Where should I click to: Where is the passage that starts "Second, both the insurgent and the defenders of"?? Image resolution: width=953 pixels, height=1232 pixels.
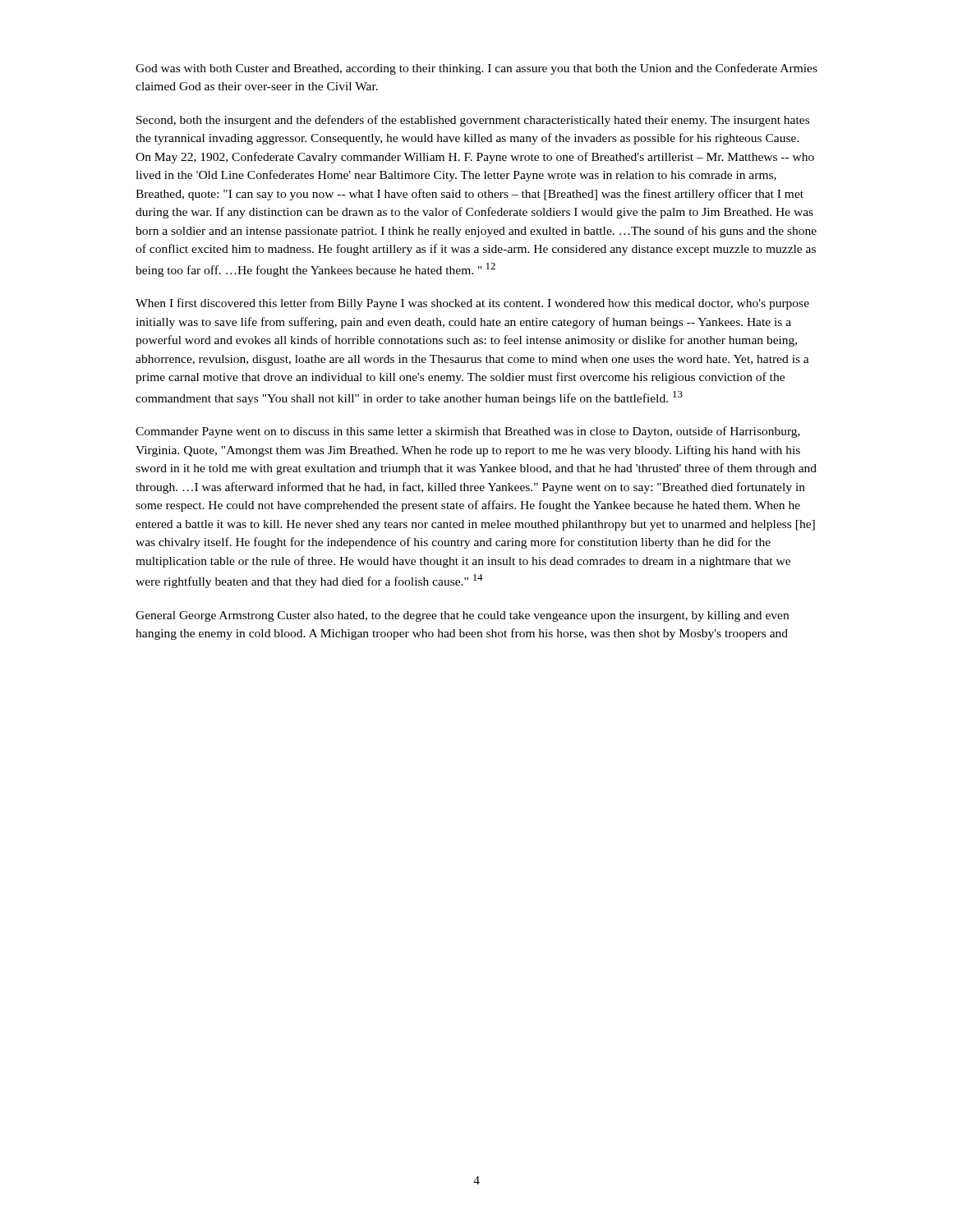476,195
